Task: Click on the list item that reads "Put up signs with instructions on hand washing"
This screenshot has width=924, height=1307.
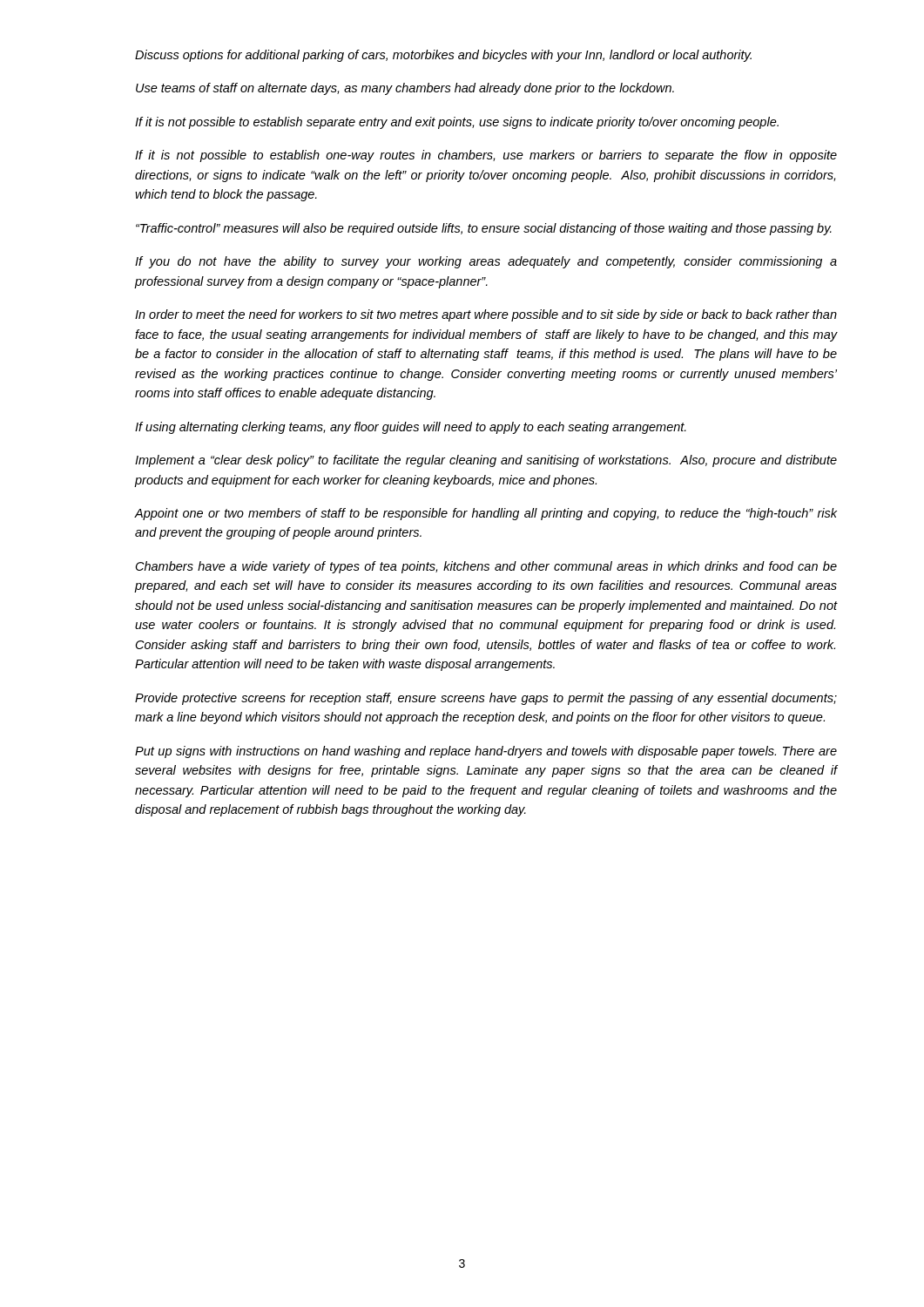Action: click(x=486, y=780)
